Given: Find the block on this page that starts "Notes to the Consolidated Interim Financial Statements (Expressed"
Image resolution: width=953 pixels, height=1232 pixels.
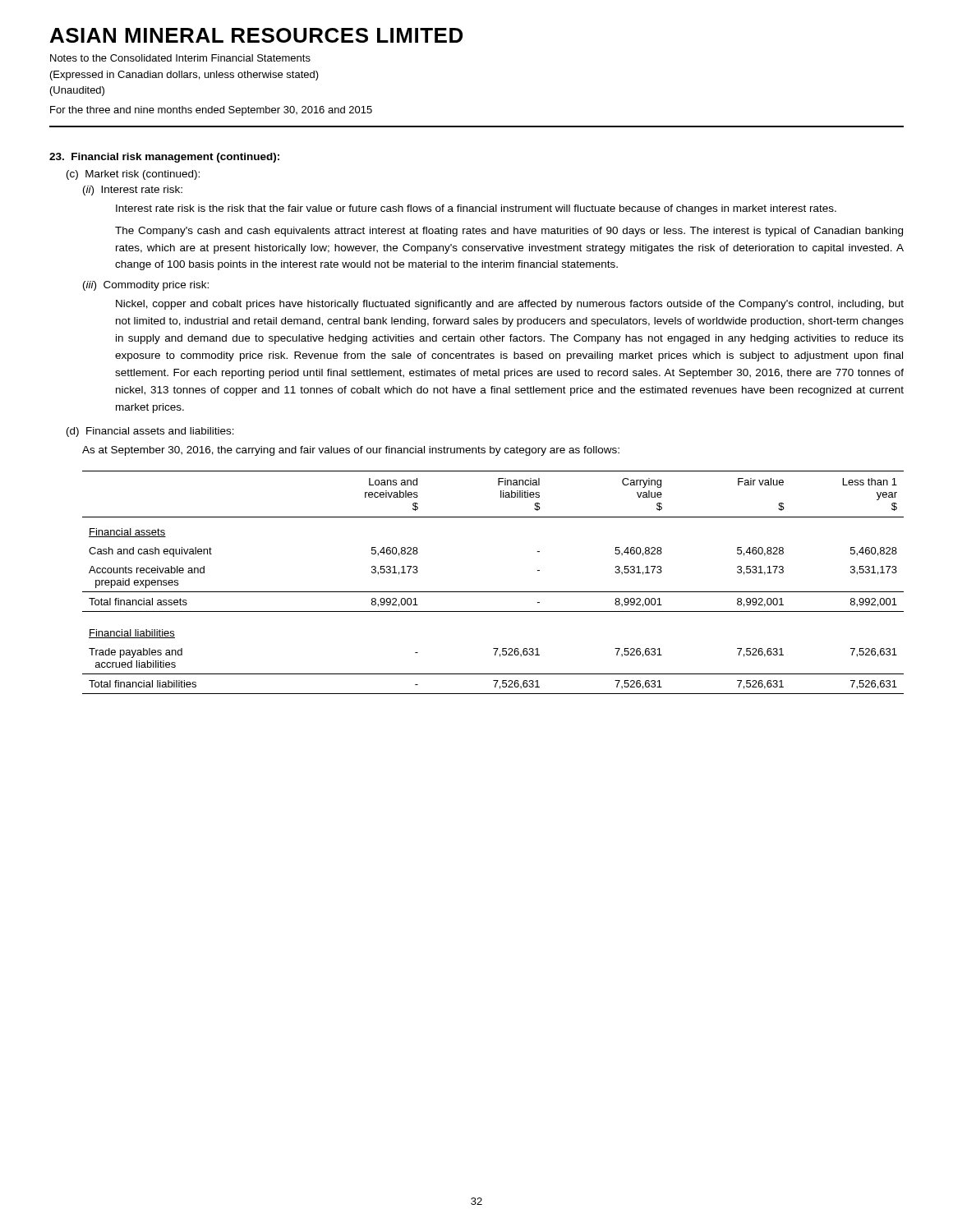Looking at the screenshot, I should pyautogui.click(x=184, y=74).
